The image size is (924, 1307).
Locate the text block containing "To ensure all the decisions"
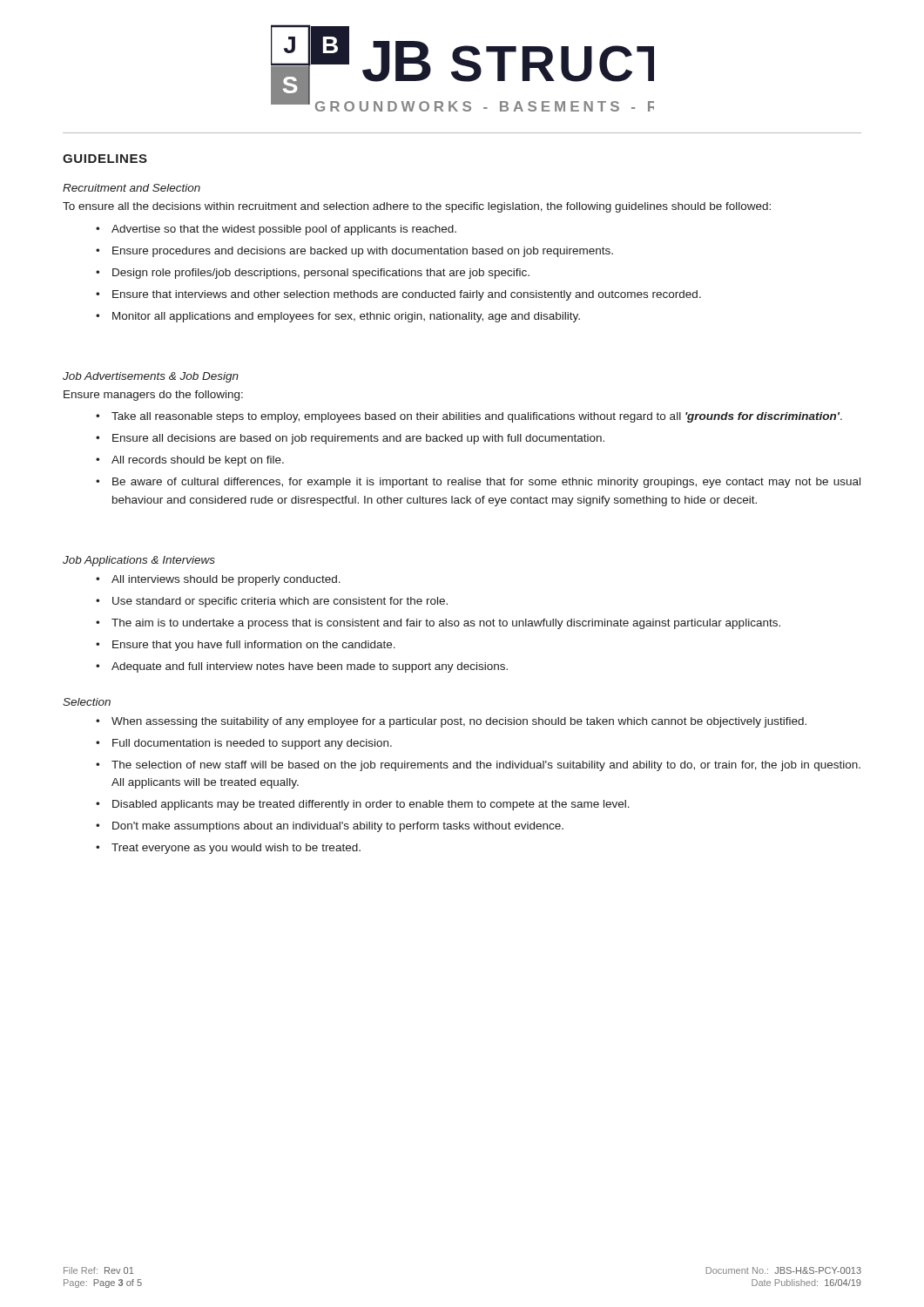pyautogui.click(x=417, y=206)
